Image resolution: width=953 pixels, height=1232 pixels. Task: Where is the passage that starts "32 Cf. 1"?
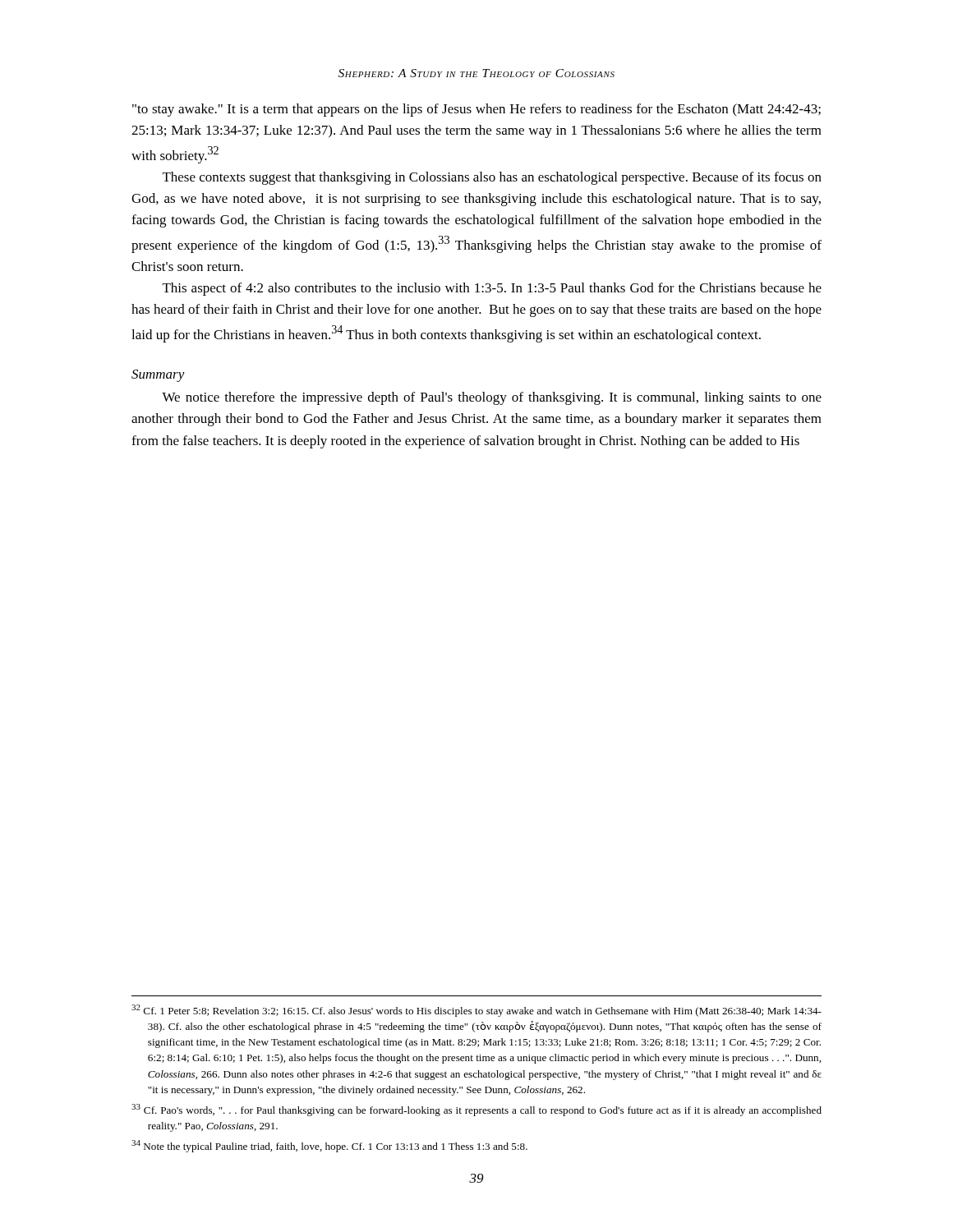(476, 1048)
